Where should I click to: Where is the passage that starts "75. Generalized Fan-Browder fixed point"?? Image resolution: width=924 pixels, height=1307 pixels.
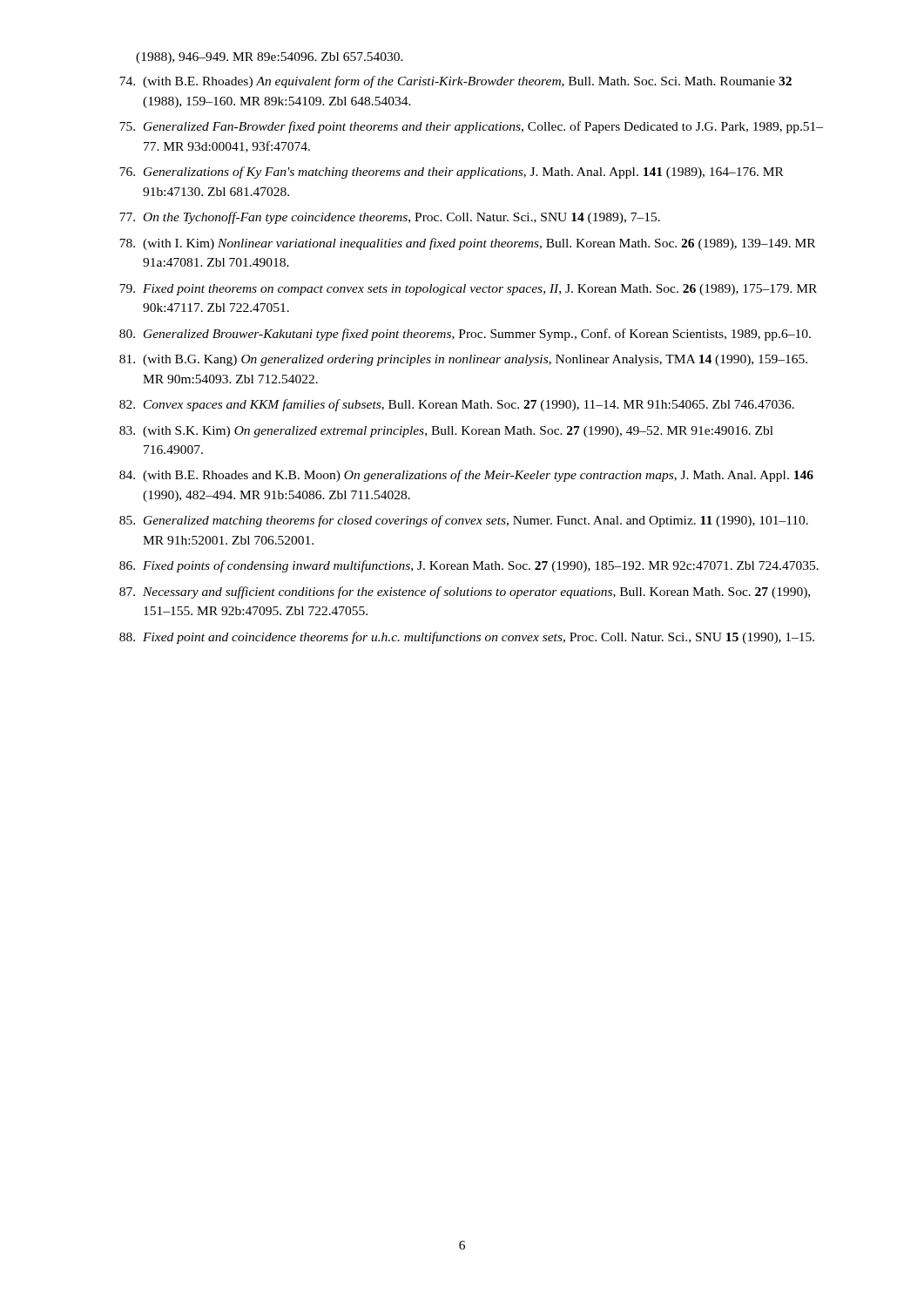click(466, 137)
